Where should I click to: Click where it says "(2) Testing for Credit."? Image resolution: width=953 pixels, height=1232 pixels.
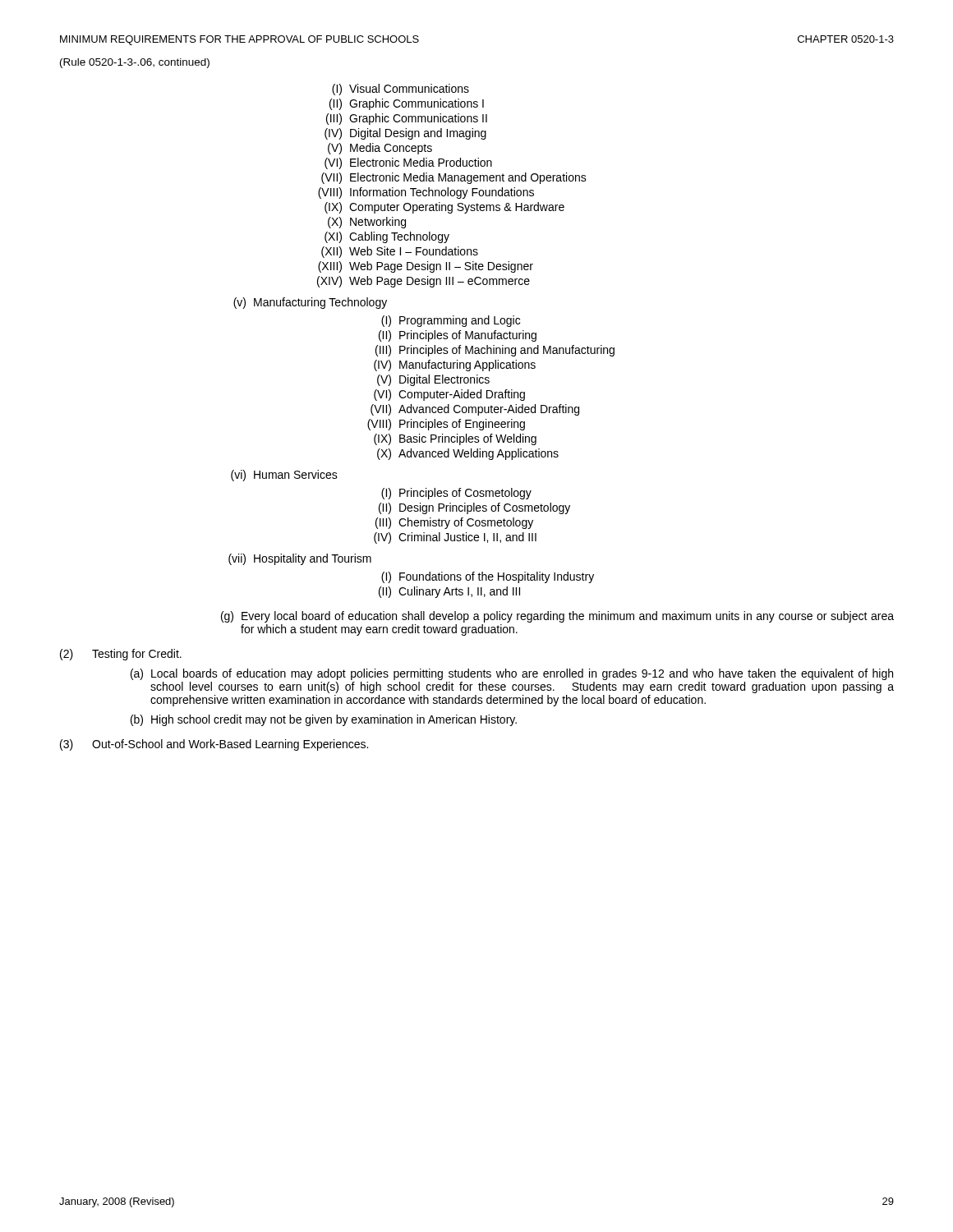(121, 654)
